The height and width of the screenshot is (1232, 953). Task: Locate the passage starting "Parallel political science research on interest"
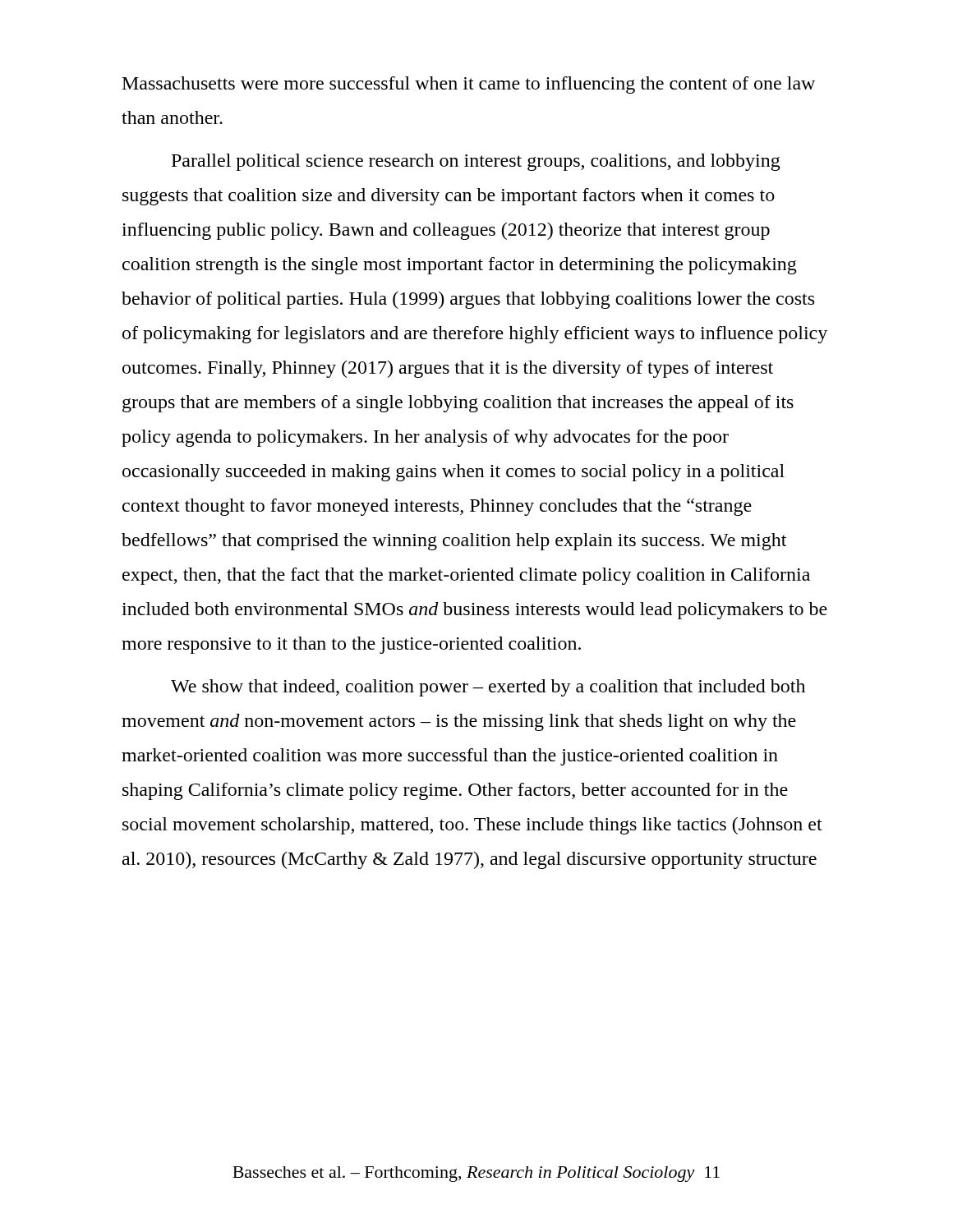(x=475, y=402)
